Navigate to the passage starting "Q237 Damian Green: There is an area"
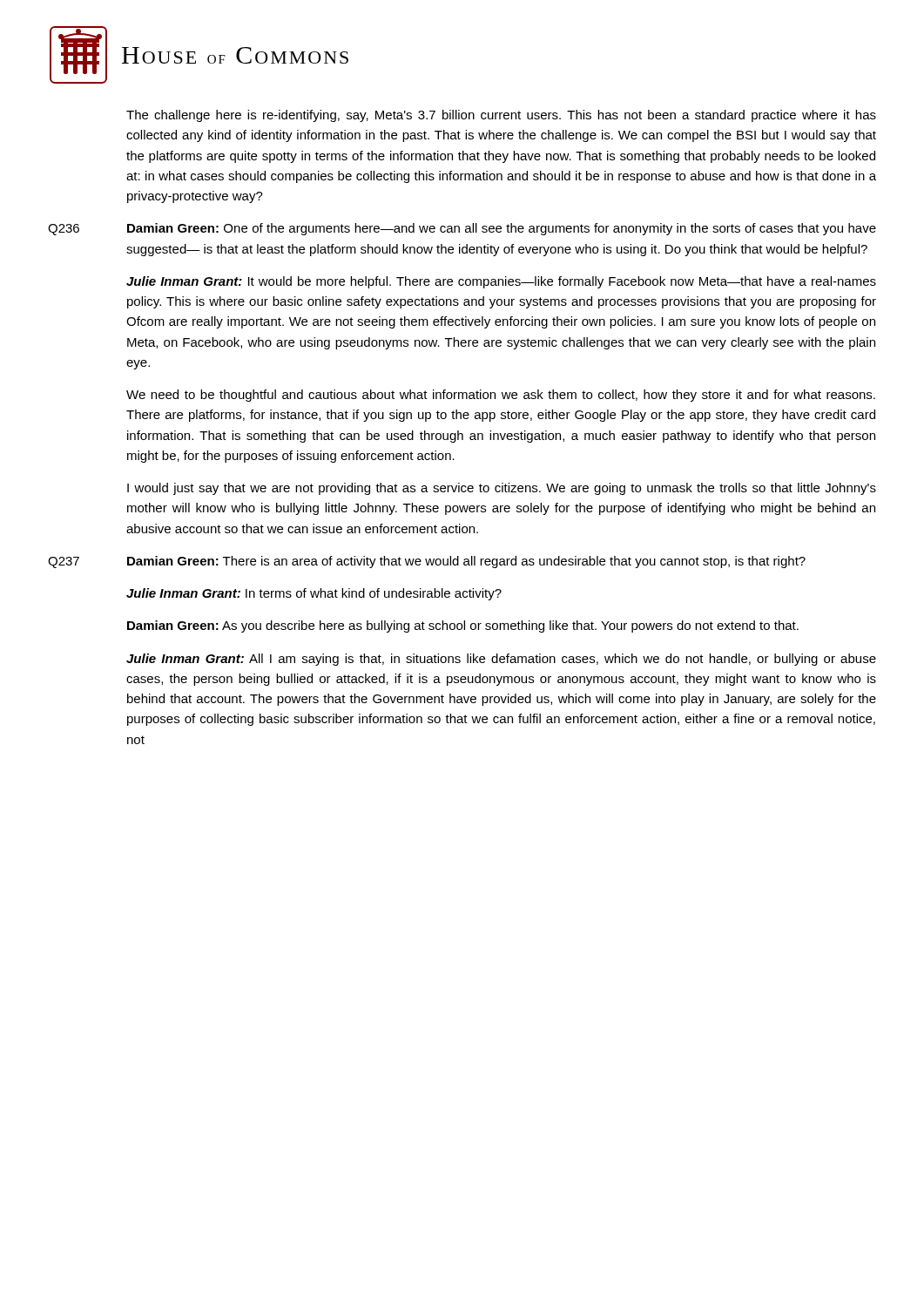Image resolution: width=924 pixels, height=1307 pixels. click(462, 650)
